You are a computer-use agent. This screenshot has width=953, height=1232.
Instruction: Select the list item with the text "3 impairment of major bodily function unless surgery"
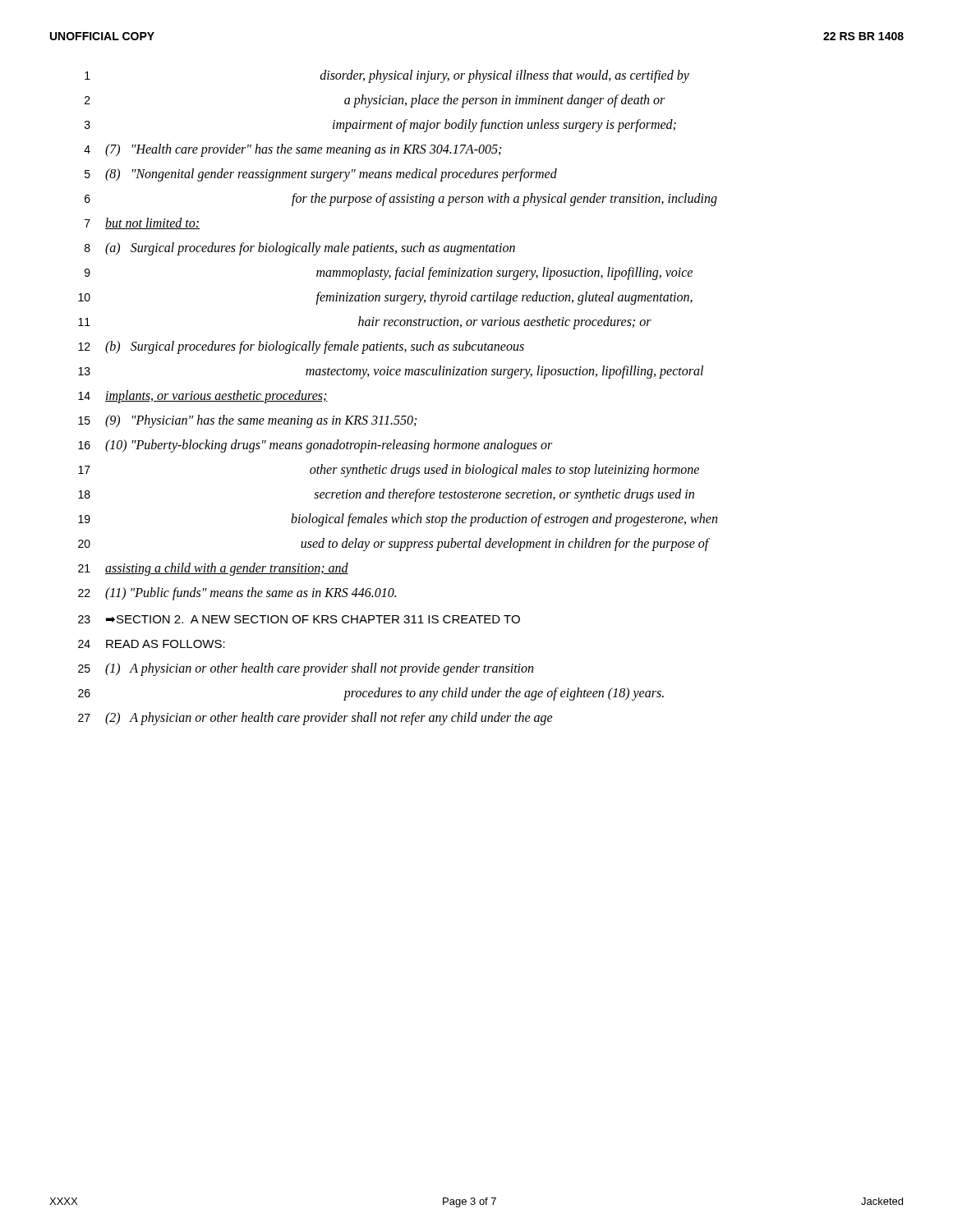[476, 125]
